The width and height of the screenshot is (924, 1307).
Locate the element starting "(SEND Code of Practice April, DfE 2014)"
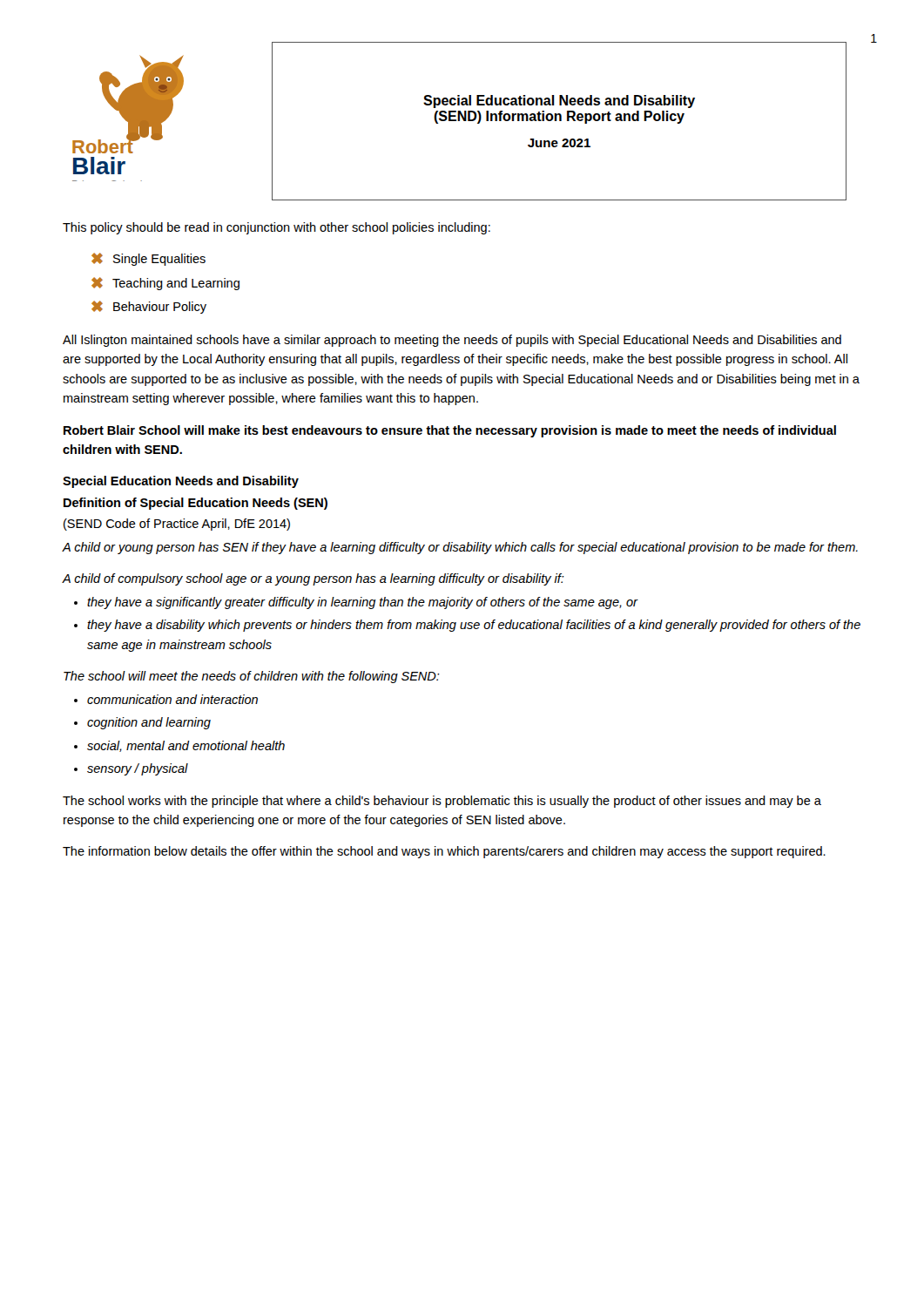177,524
